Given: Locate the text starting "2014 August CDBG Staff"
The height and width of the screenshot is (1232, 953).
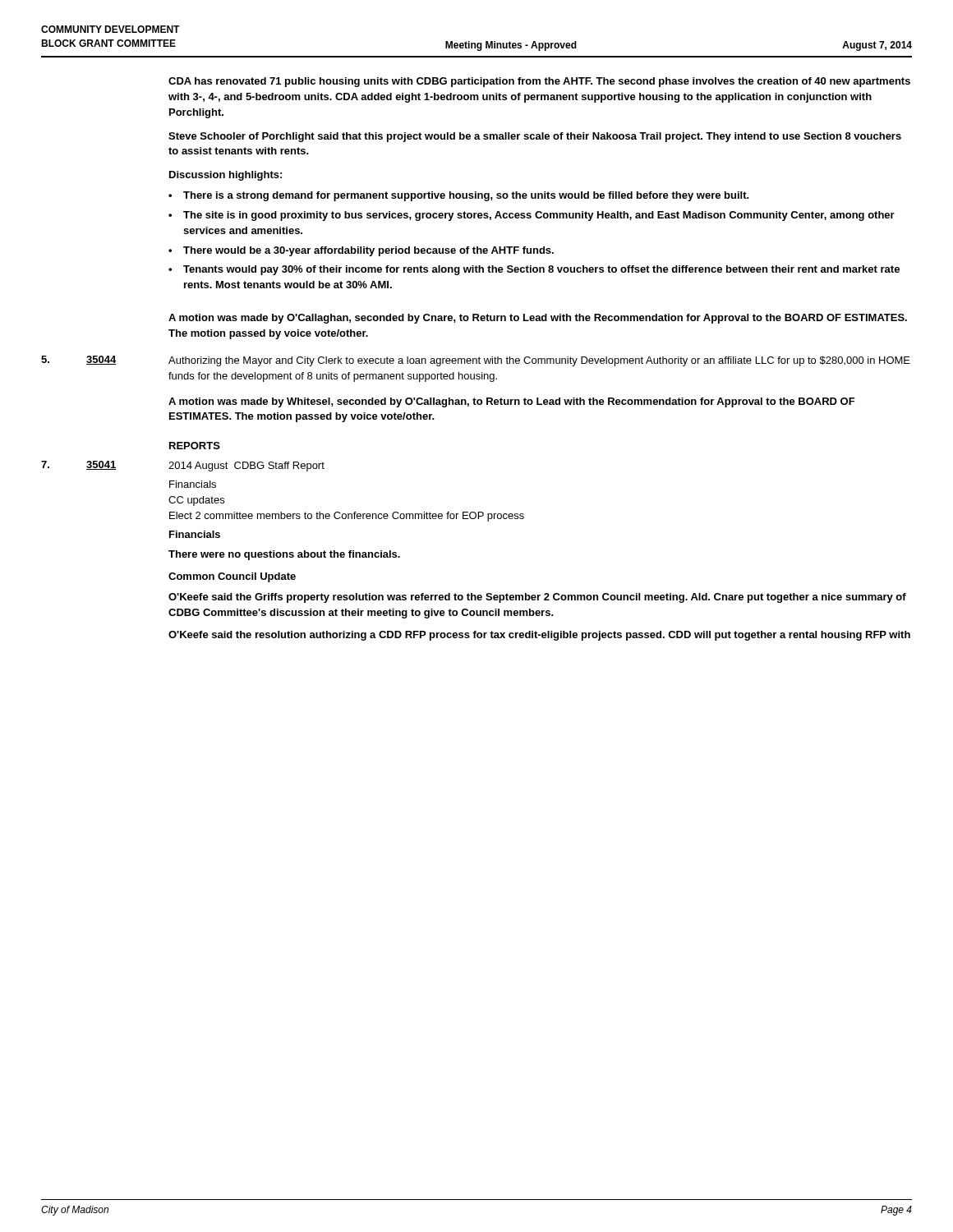Looking at the screenshot, I should click(x=246, y=467).
